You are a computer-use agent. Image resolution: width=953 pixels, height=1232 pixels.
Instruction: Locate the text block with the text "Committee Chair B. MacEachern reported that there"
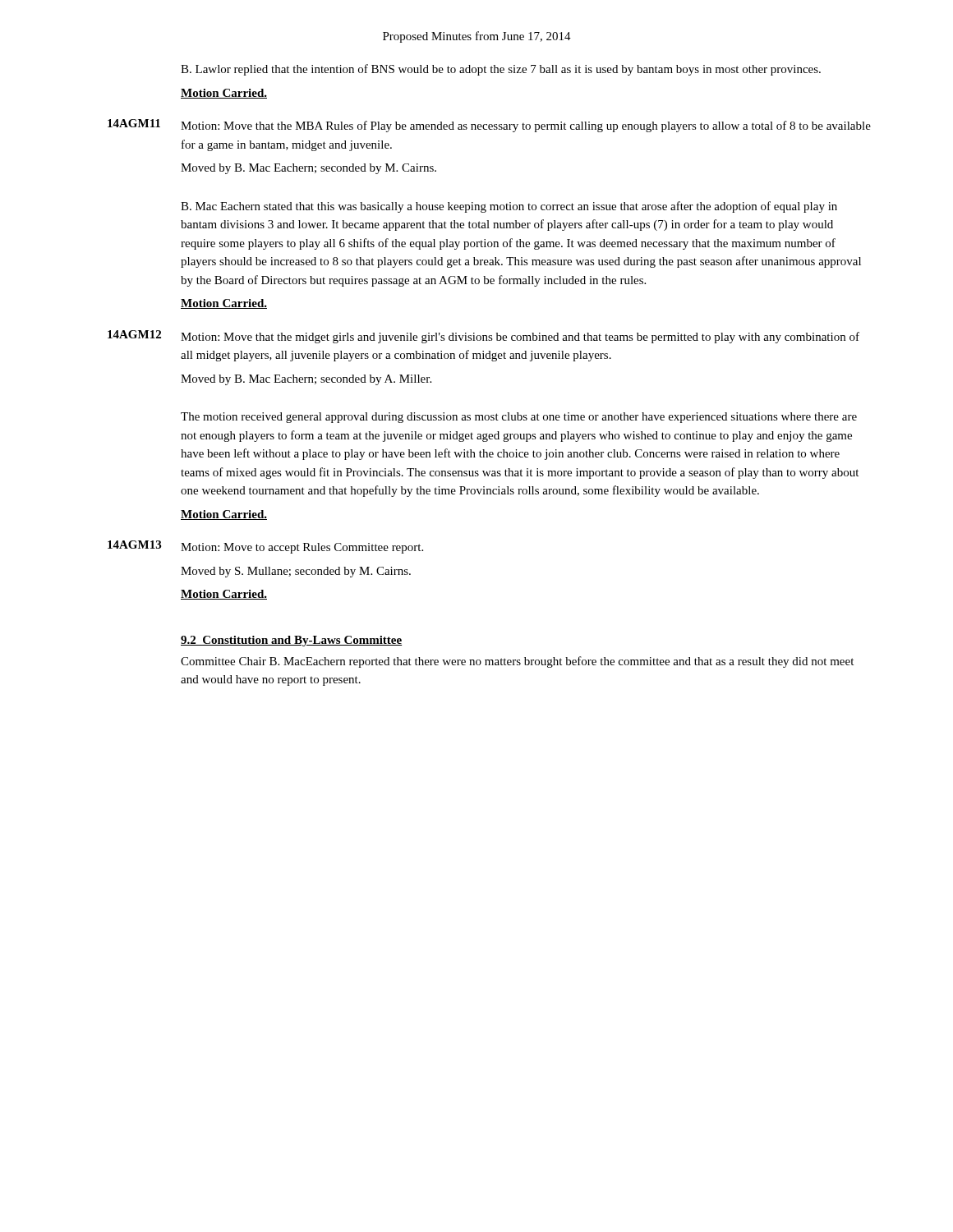526,670
